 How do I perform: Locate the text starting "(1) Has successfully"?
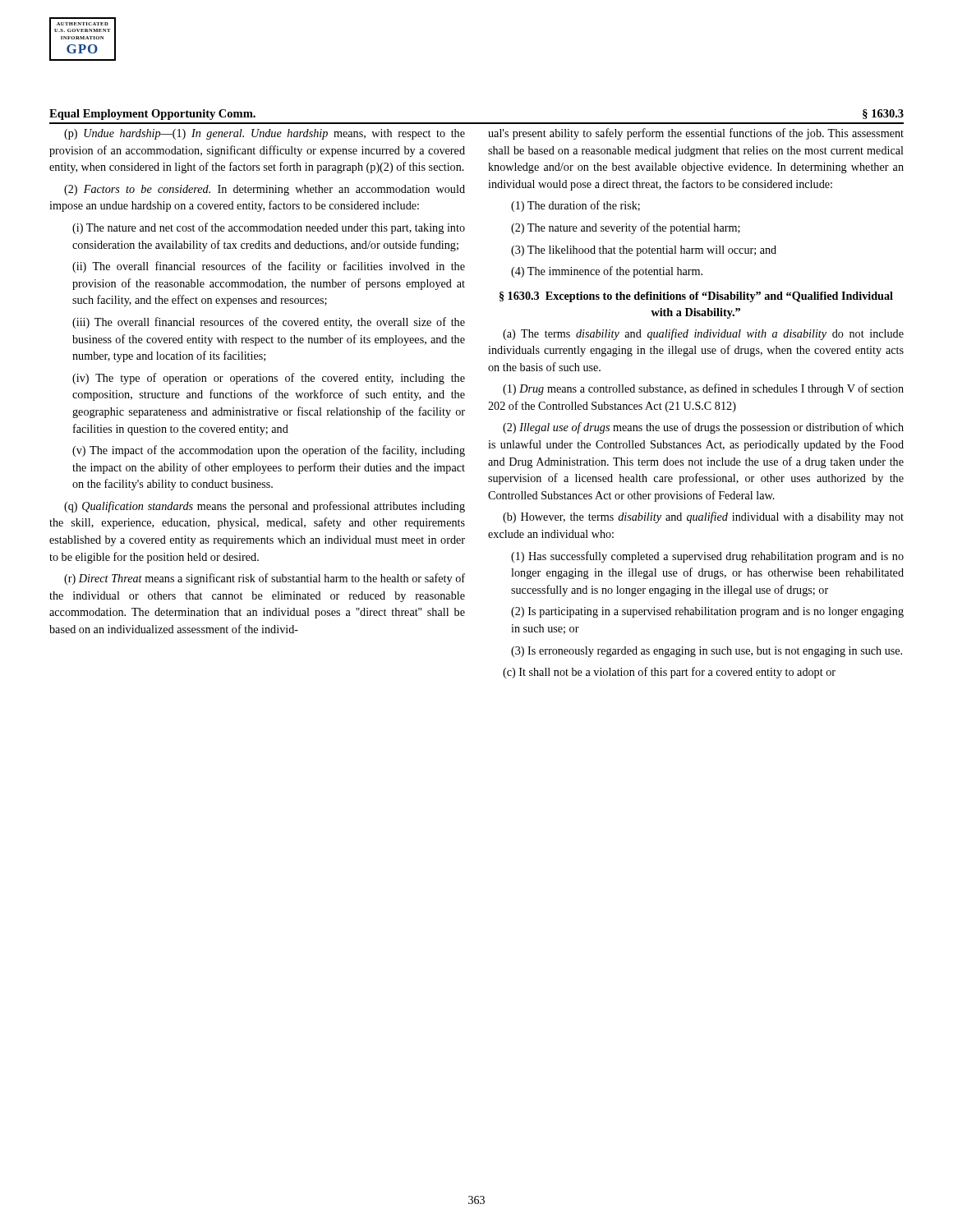click(707, 573)
